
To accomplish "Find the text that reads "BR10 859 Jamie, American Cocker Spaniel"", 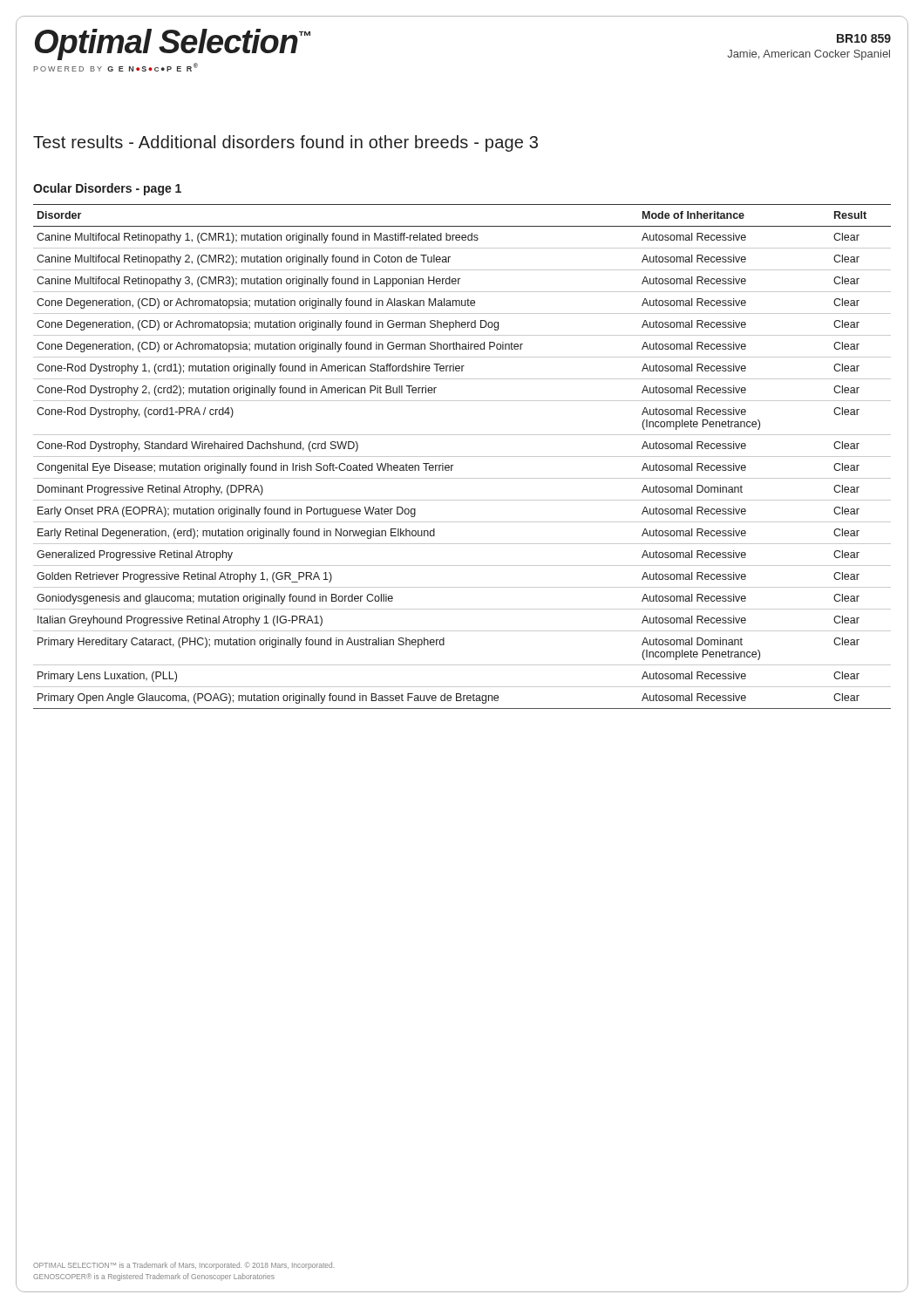I will coord(809,46).
